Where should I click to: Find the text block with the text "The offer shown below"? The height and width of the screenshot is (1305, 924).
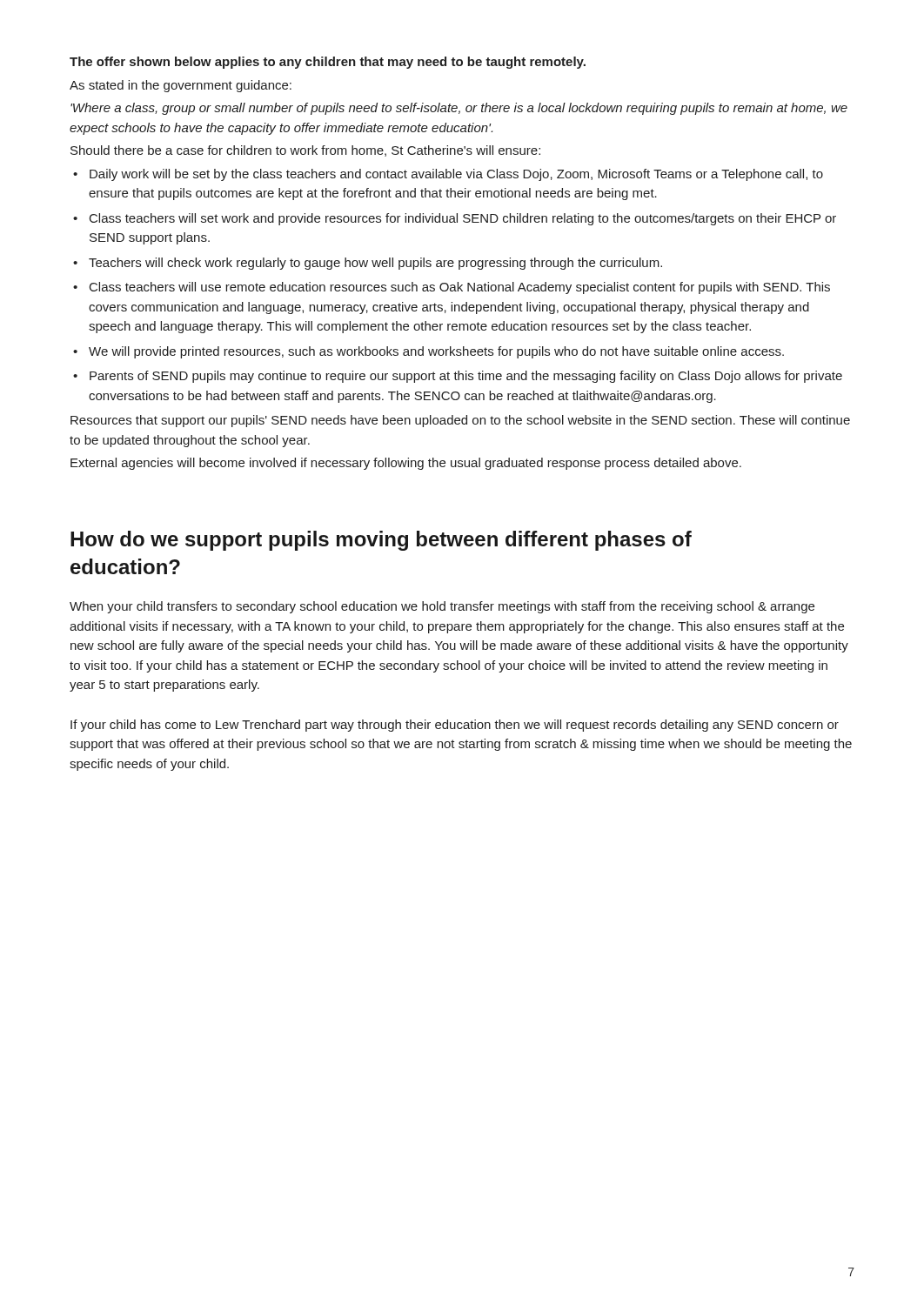click(x=461, y=106)
